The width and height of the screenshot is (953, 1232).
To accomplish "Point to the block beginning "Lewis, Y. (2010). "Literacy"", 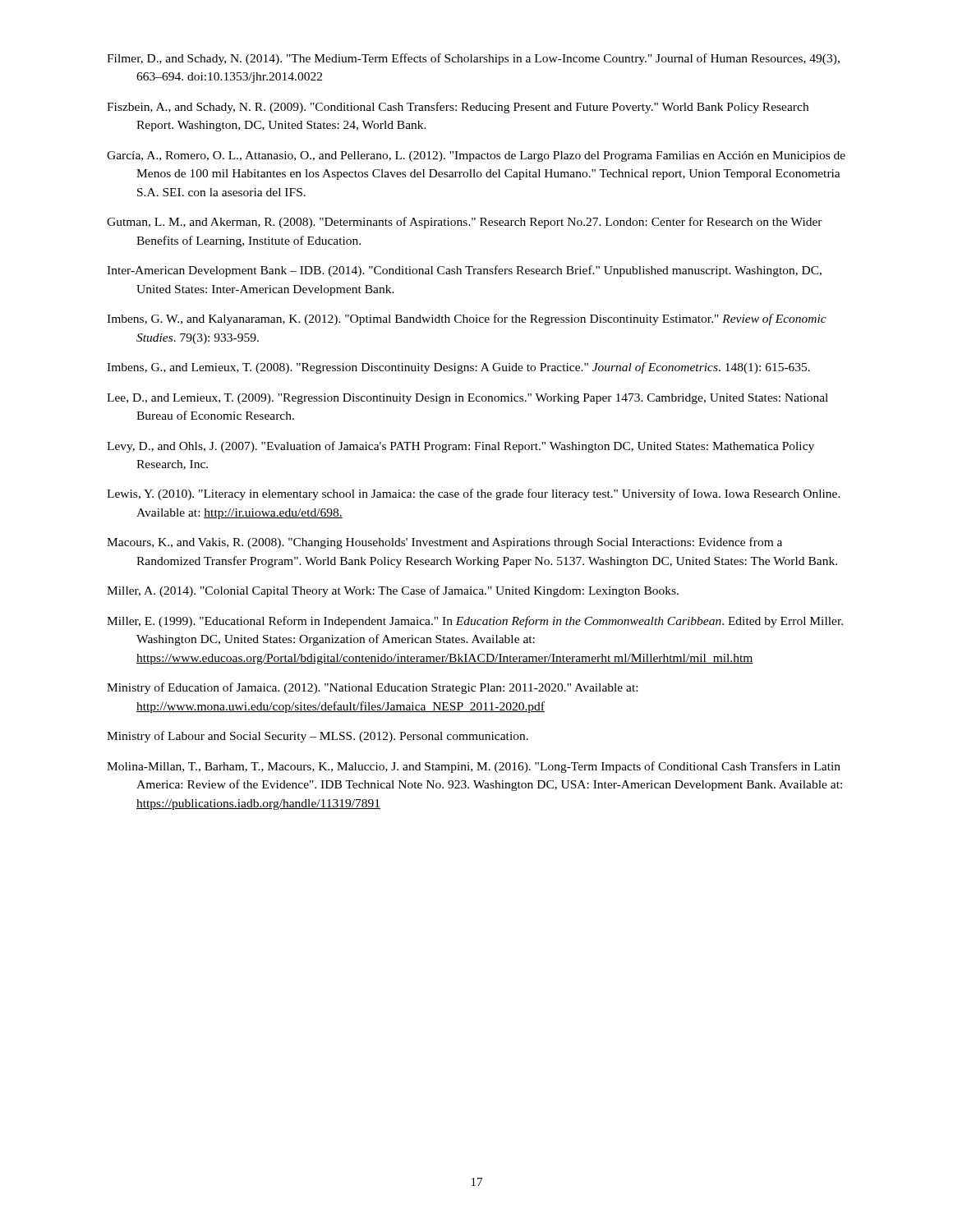I will coord(474,503).
